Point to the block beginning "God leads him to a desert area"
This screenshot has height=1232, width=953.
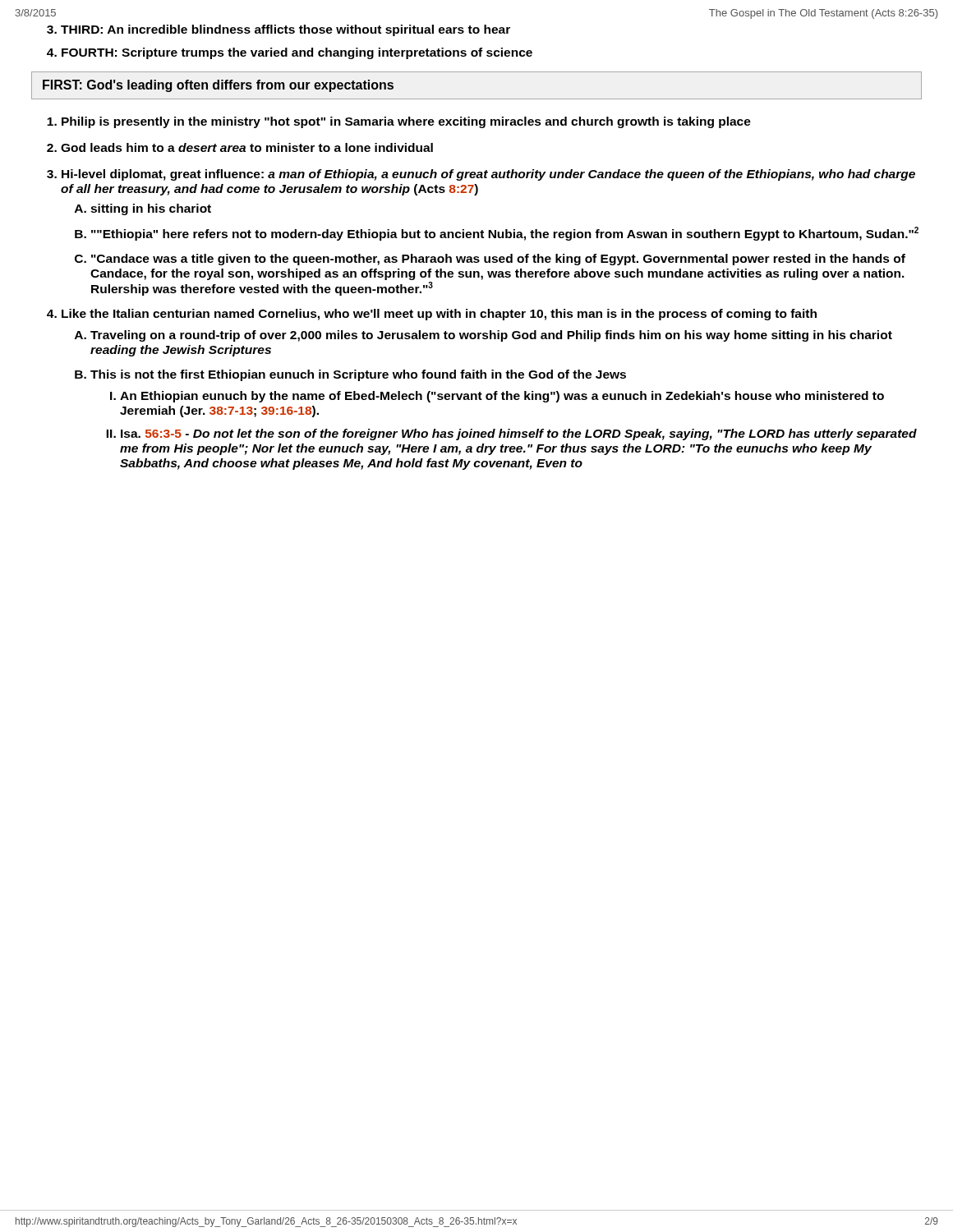pyautogui.click(x=247, y=147)
